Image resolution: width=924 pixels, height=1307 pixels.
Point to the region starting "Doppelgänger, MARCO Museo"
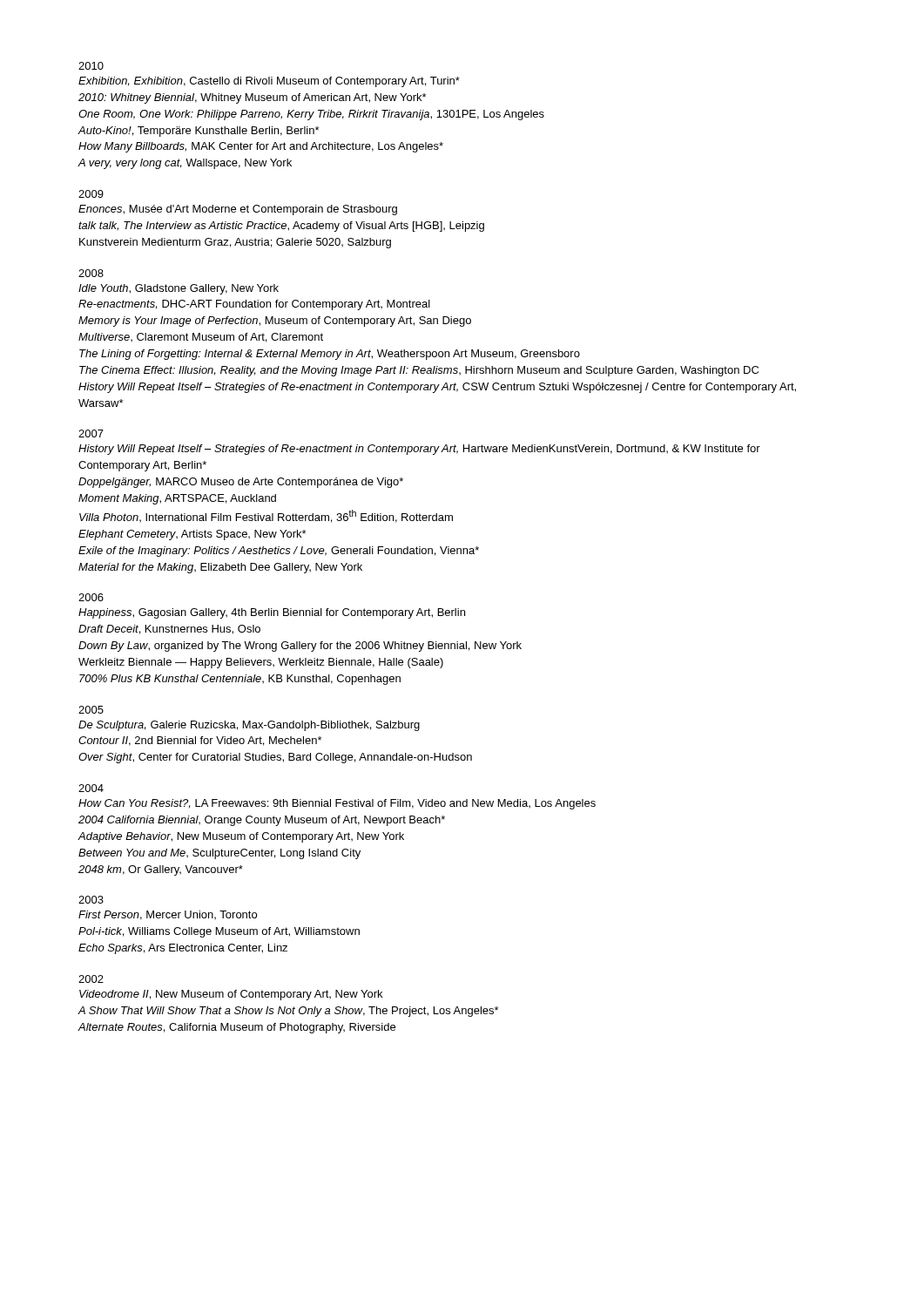[x=241, y=481]
